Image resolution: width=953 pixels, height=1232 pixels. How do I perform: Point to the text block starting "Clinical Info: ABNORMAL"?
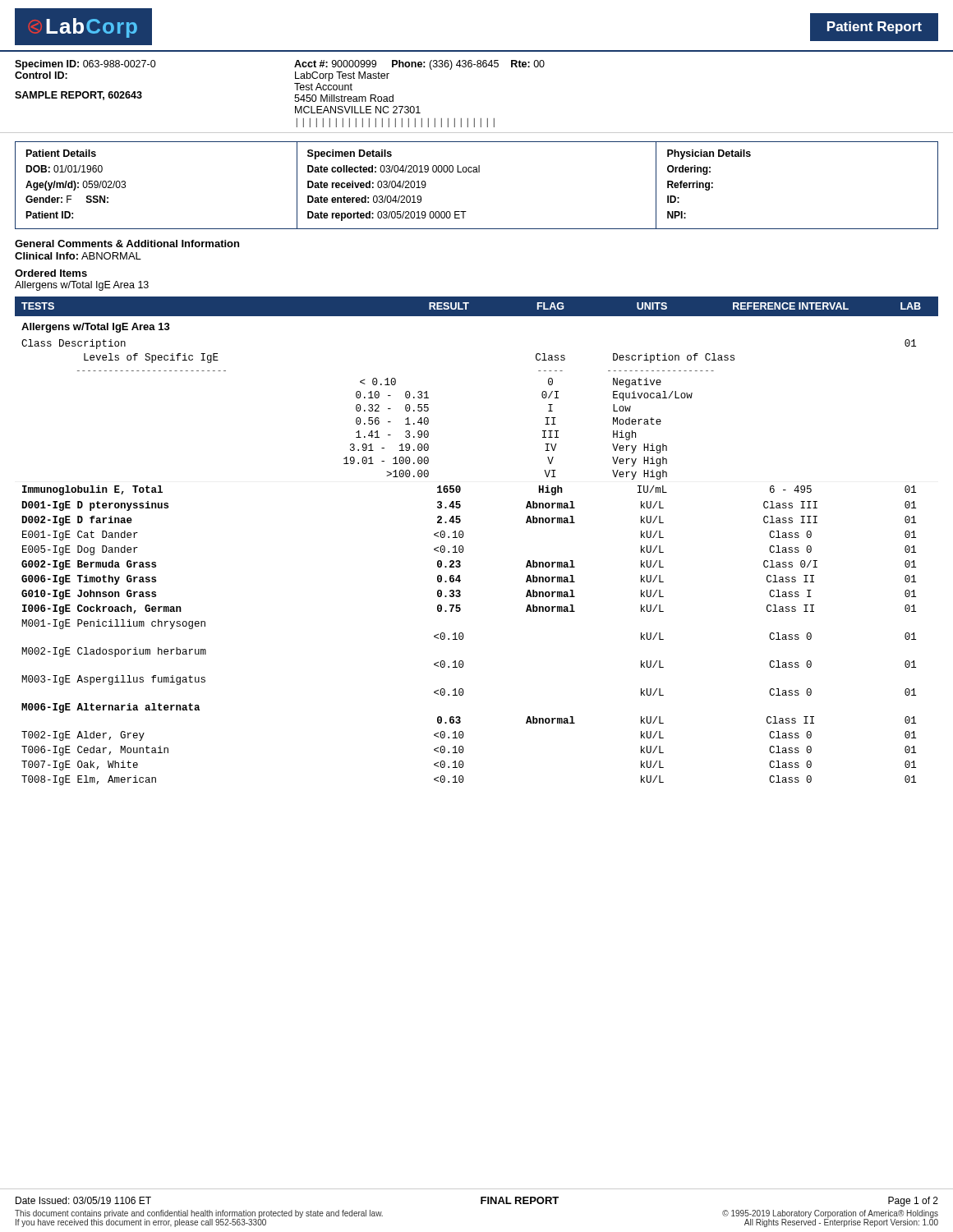78,256
